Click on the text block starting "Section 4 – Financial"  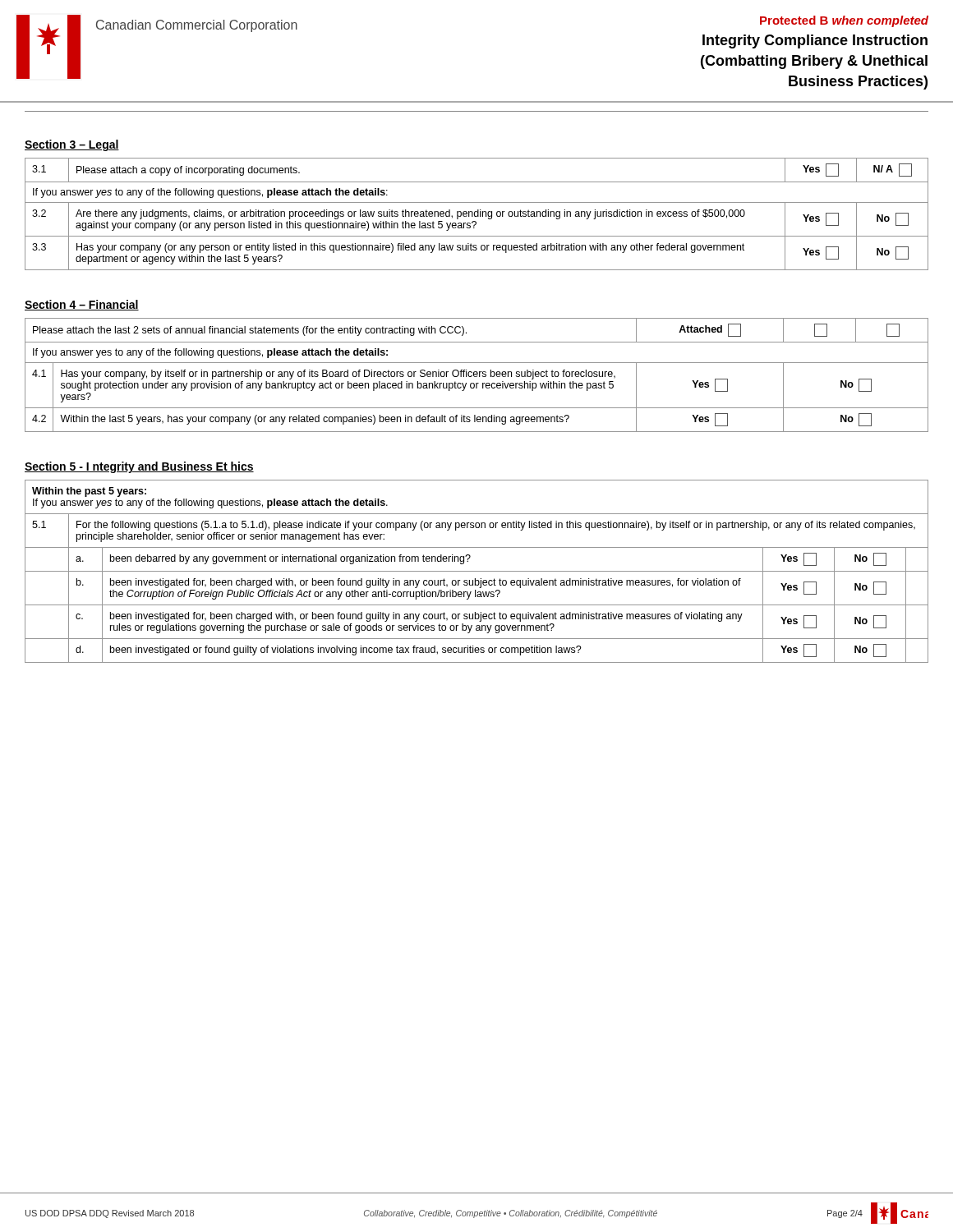click(82, 305)
